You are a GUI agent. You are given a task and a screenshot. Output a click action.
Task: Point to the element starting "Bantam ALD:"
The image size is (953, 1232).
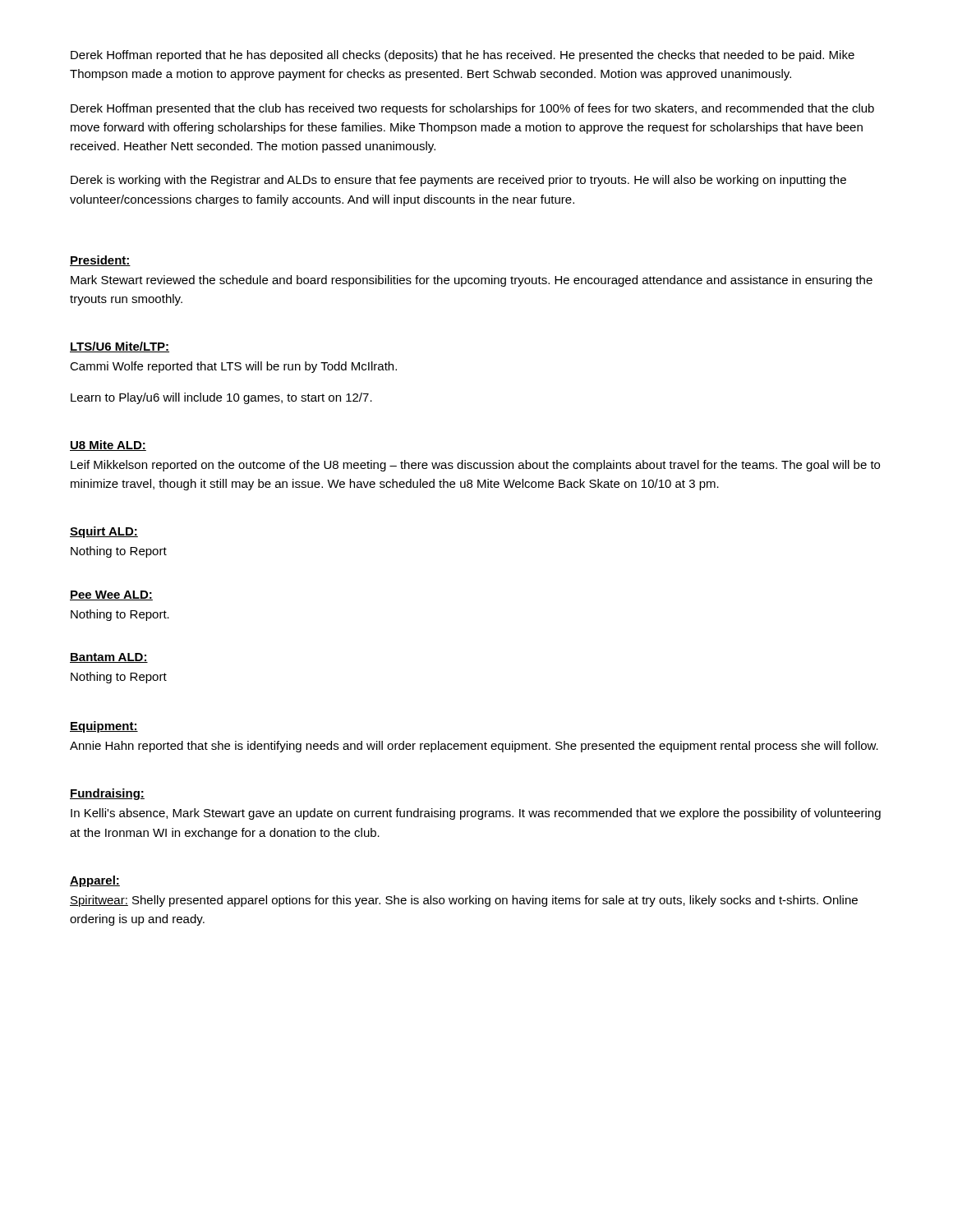(109, 656)
